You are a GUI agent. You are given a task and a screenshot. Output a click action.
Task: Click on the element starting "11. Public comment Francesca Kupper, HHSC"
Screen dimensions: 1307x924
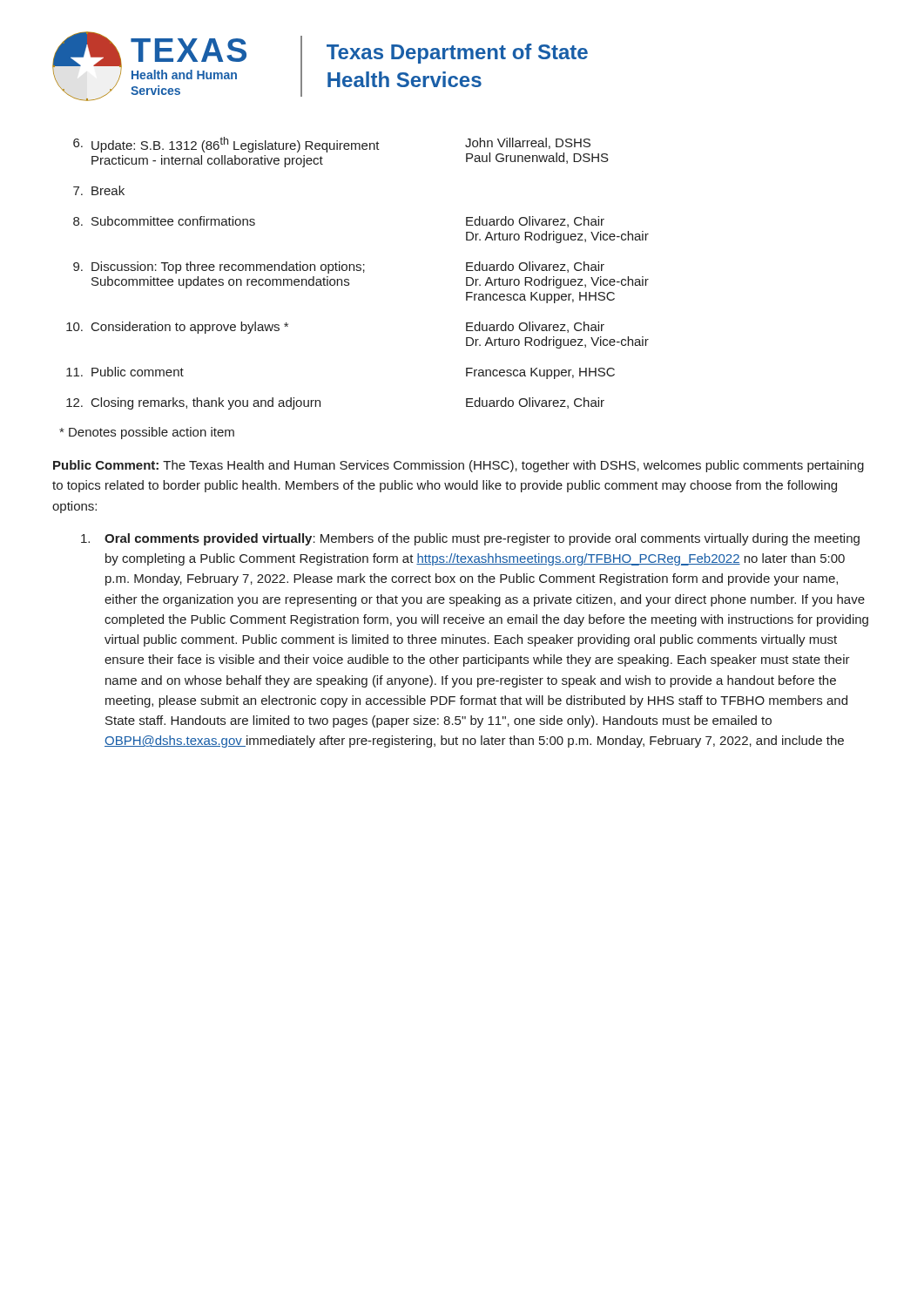pyautogui.click(x=462, y=372)
